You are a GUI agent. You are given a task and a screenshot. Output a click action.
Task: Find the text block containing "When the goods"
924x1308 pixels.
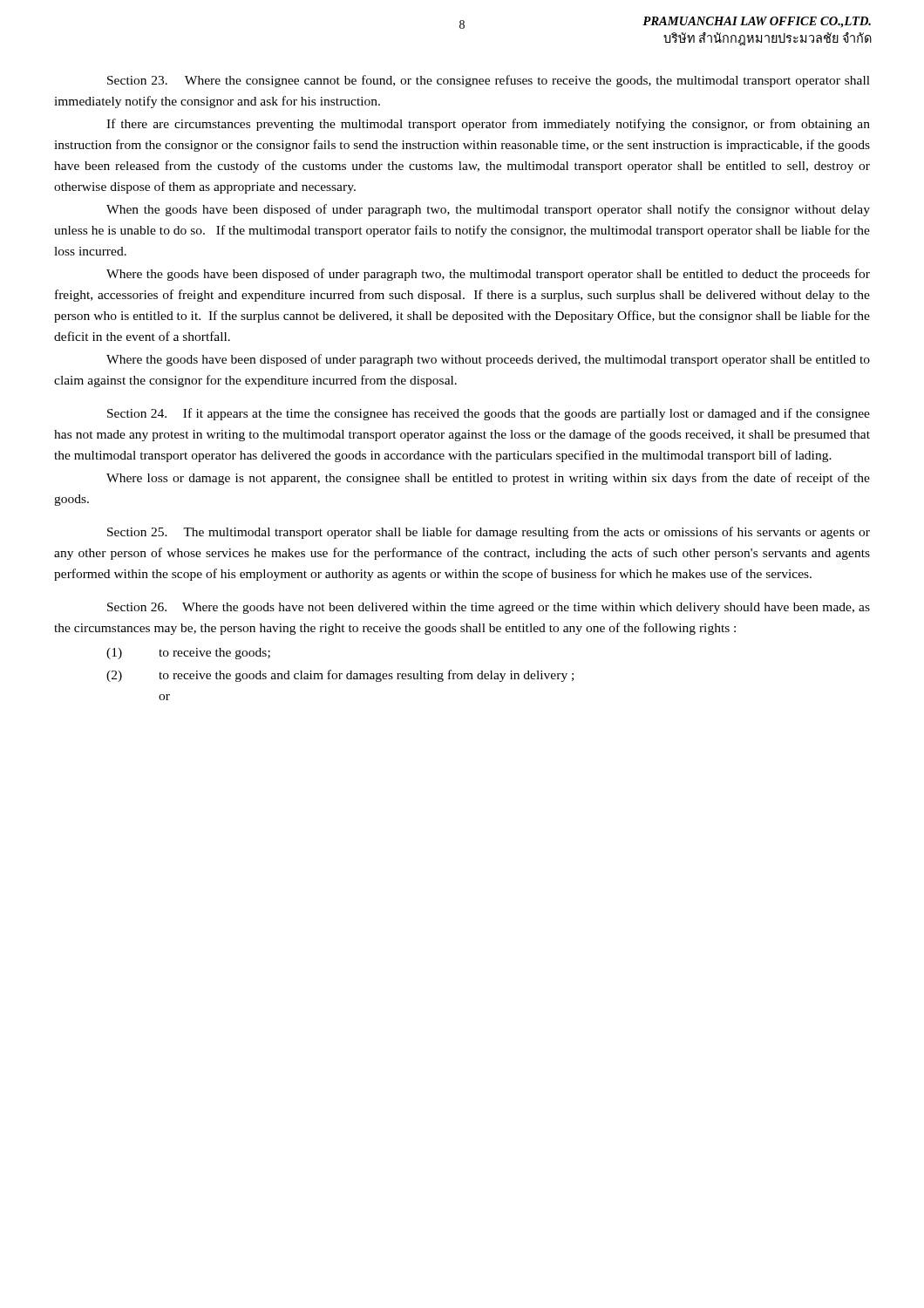462,230
